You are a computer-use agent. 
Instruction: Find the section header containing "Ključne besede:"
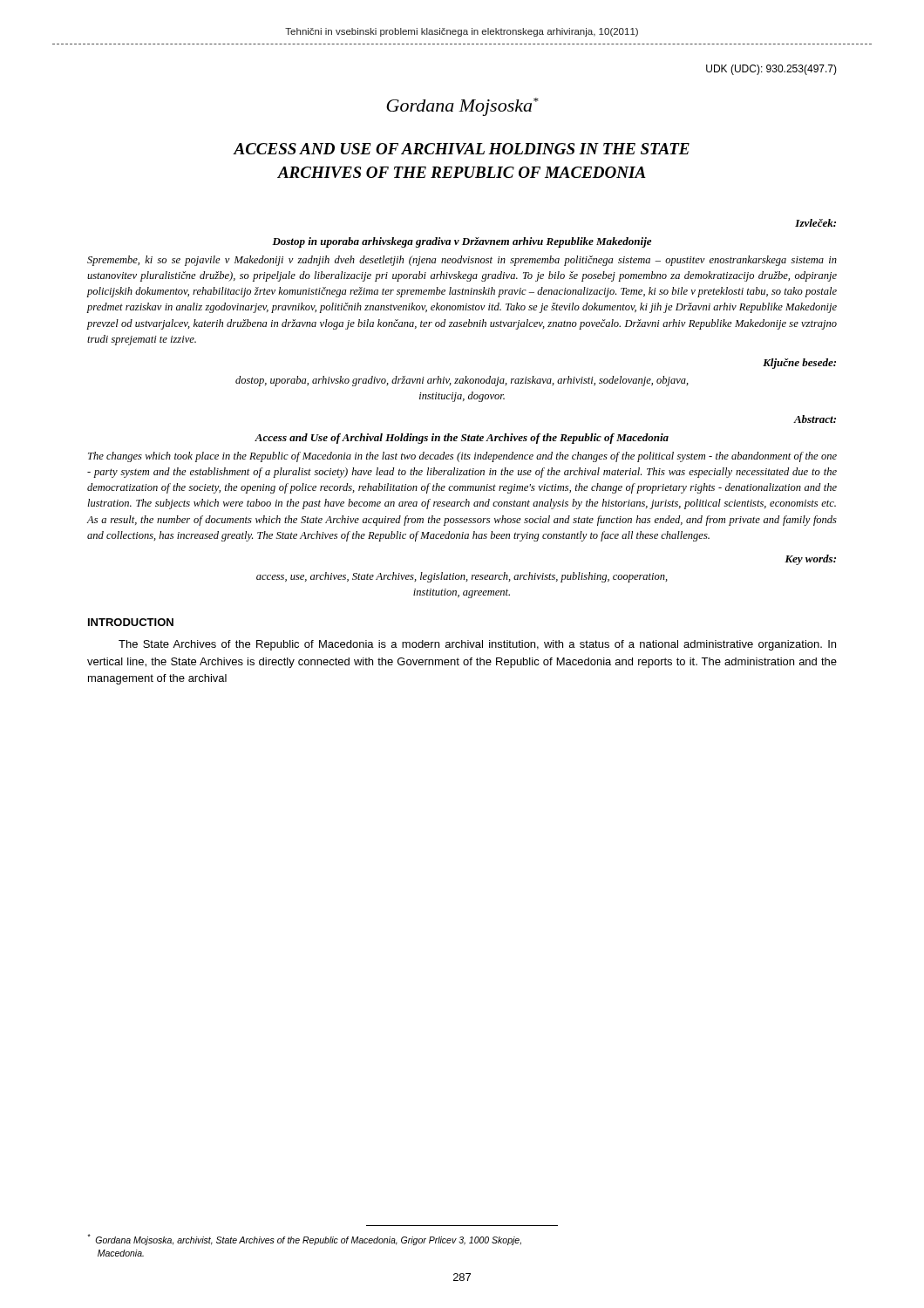click(800, 362)
